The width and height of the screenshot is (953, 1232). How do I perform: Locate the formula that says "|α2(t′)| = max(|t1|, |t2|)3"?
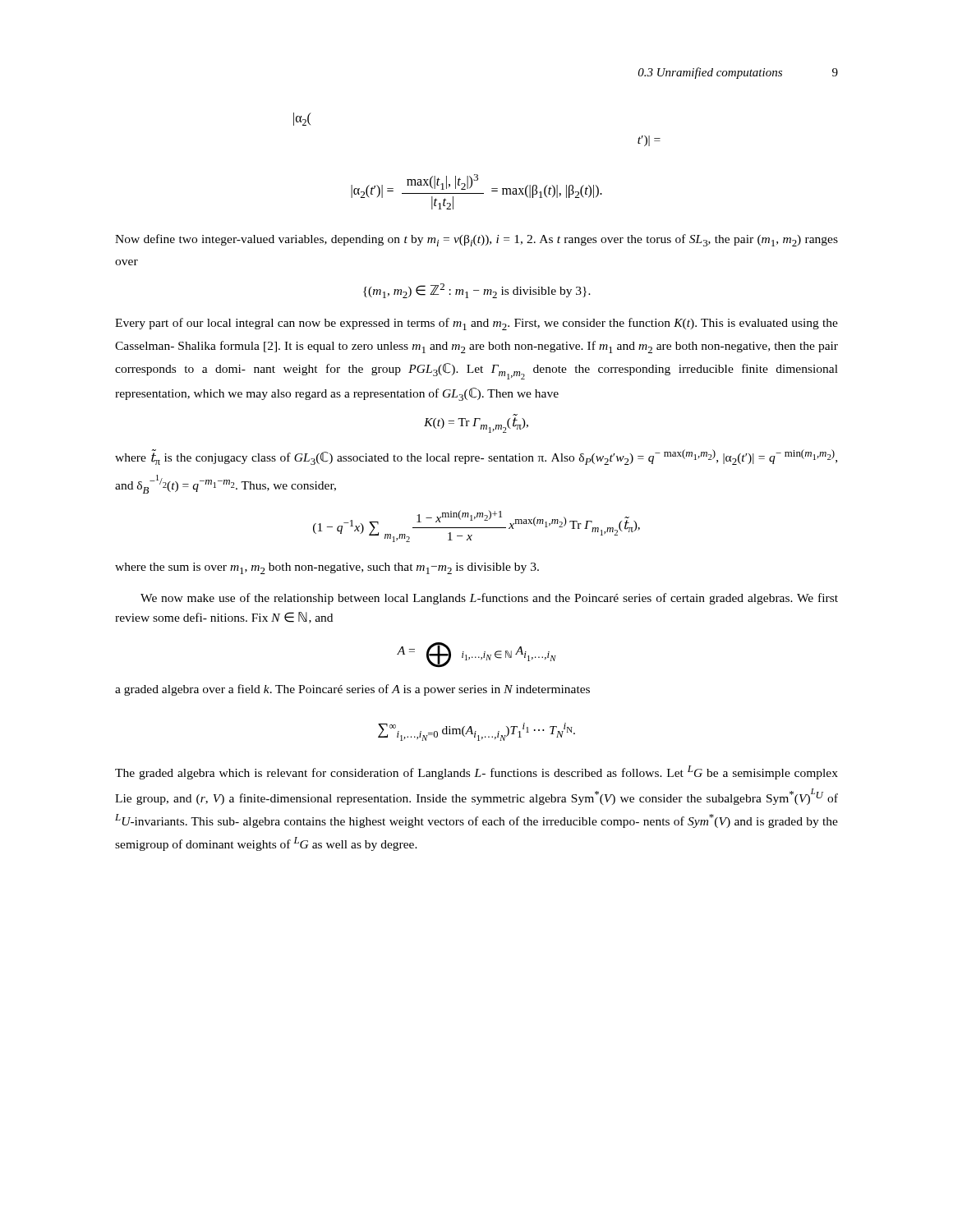tap(476, 192)
